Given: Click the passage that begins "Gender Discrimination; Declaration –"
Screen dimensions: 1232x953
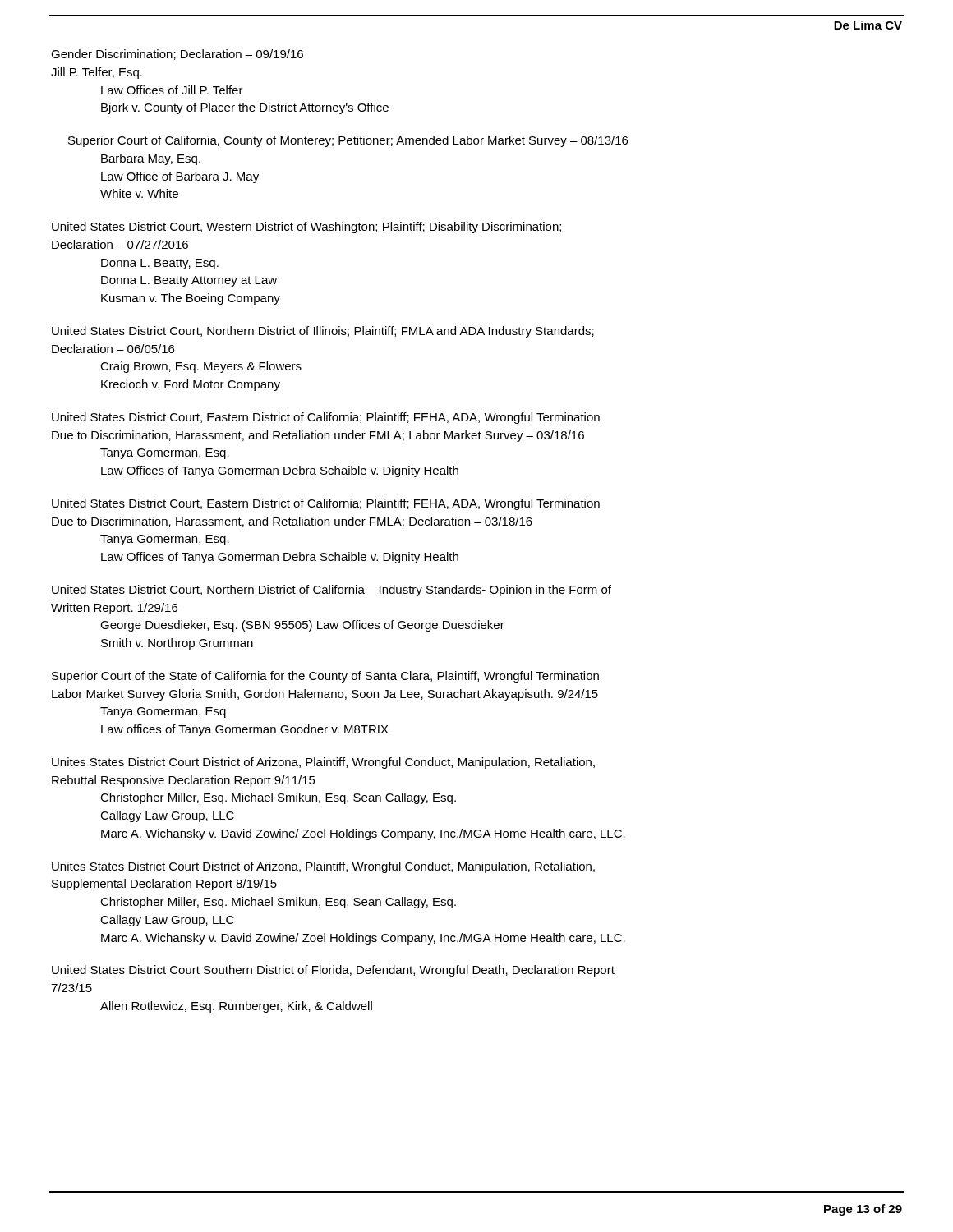Looking at the screenshot, I should click(177, 55).
